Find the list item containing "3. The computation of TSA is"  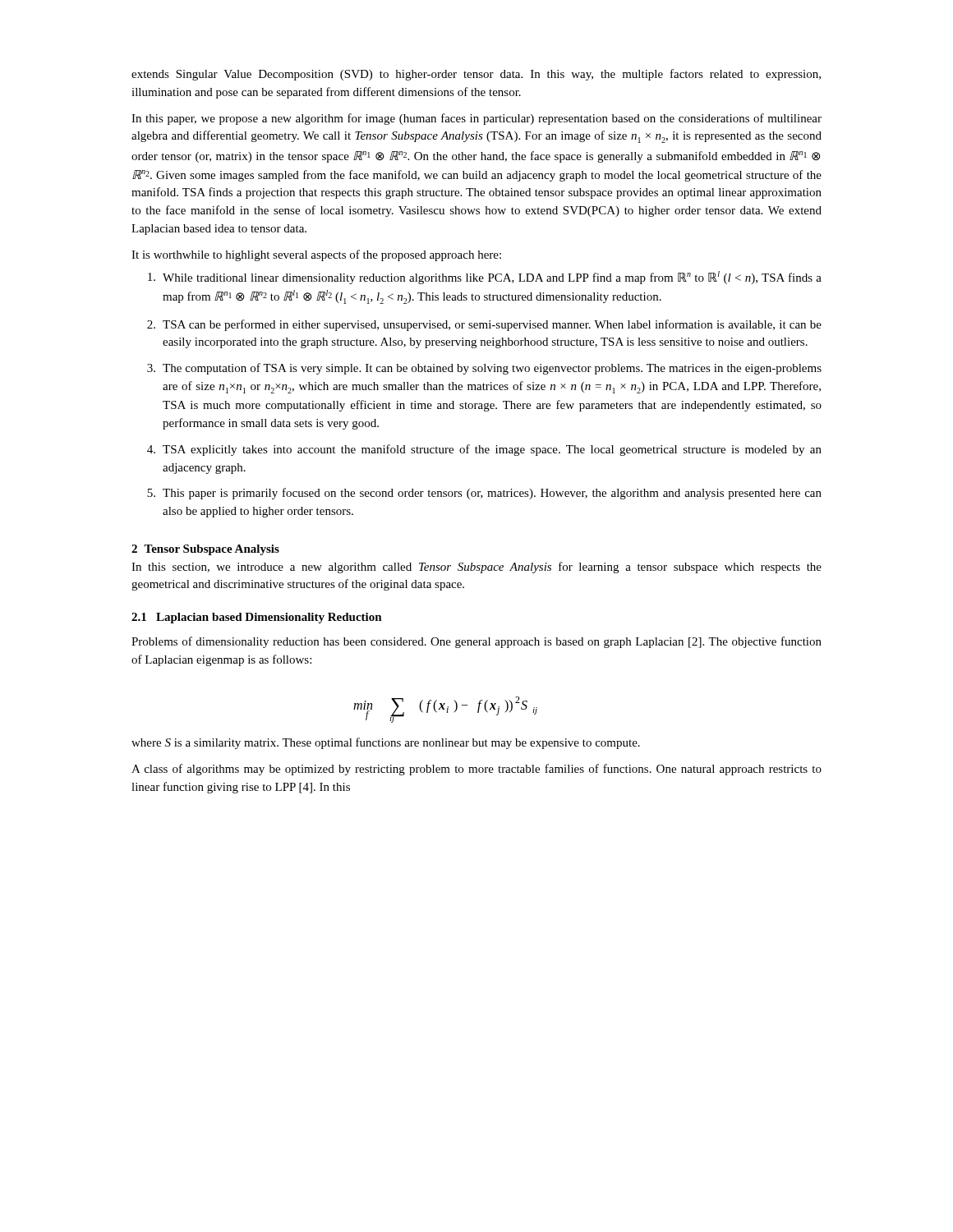point(476,396)
